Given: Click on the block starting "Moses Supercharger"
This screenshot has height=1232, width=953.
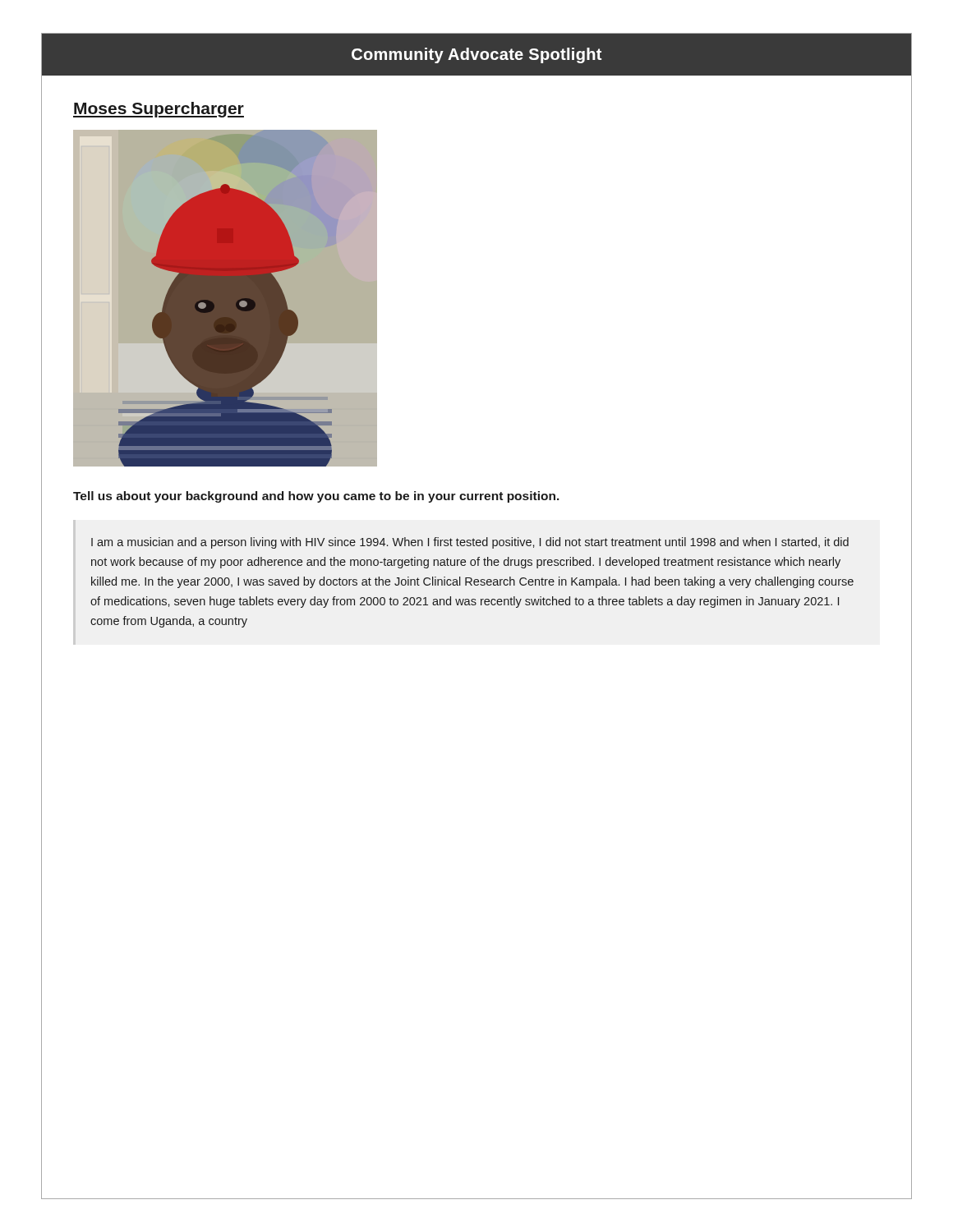Looking at the screenshot, I should [158, 108].
